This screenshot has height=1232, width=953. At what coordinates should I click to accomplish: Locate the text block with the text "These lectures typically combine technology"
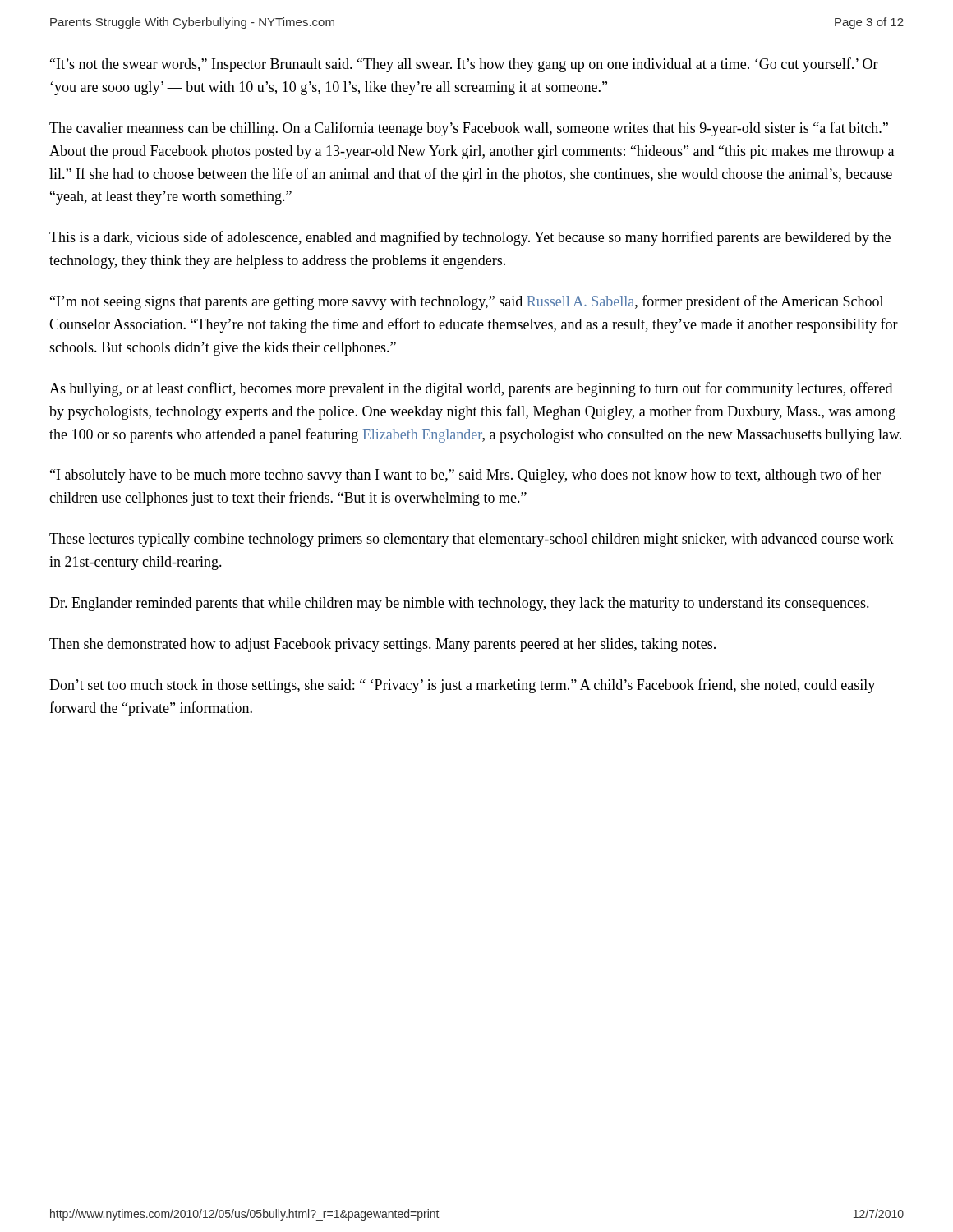(471, 550)
